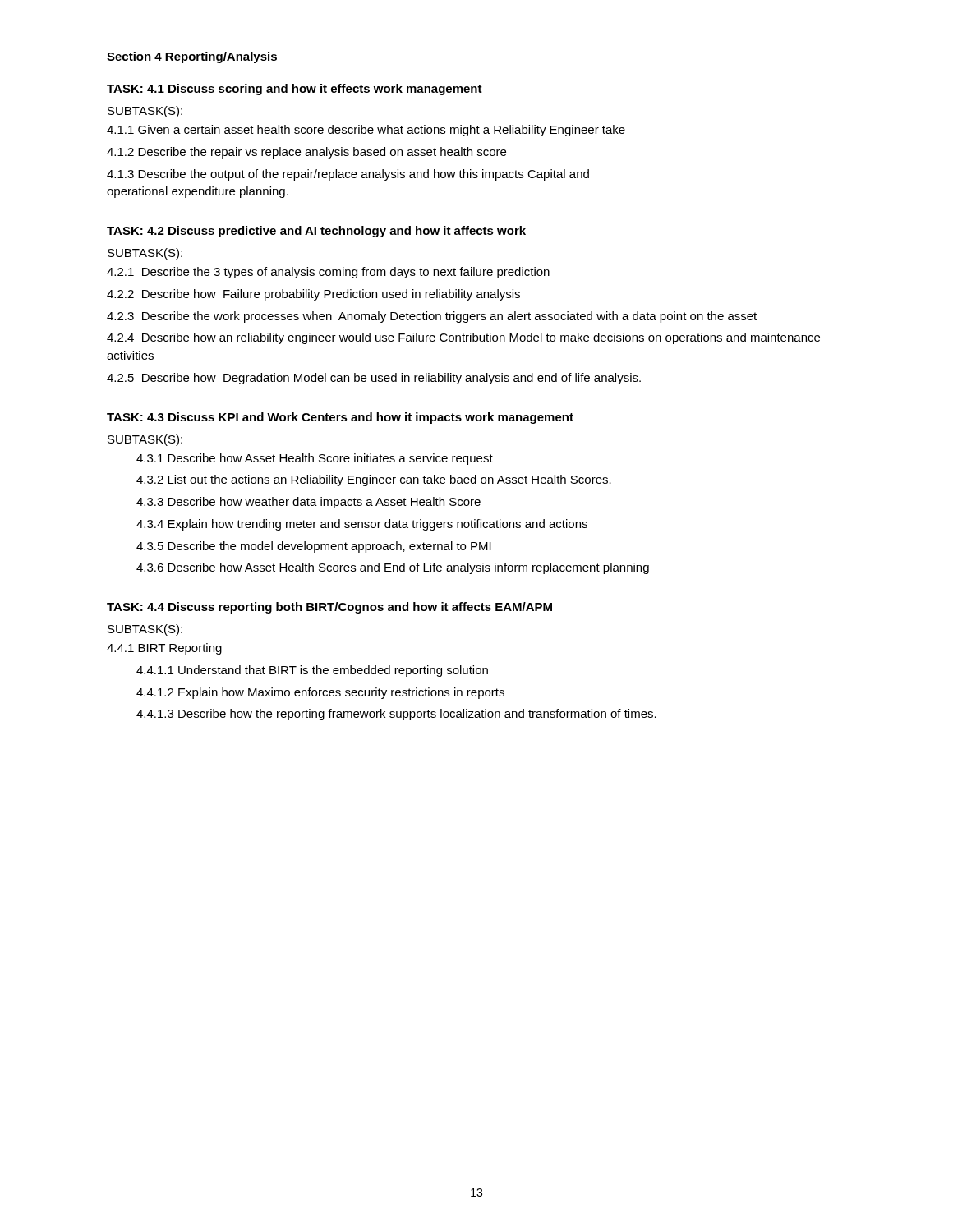Screen dimensions: 1232x953
Task: Where is the passage that starts "4.4.1.1 Understand that BIRT is the embedded"?
Action: (313, 670)
